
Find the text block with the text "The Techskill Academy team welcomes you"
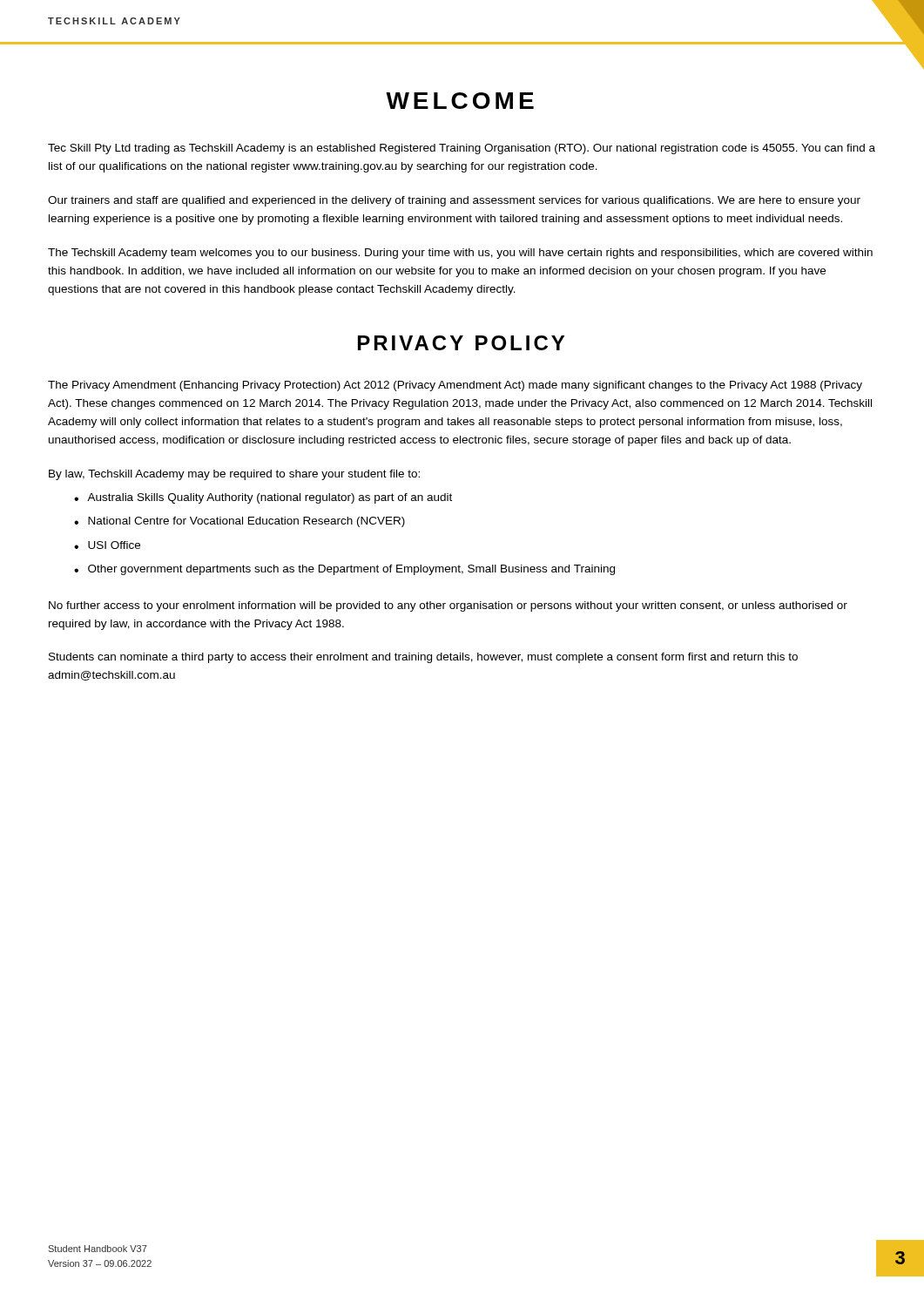[x=460, y=270]
